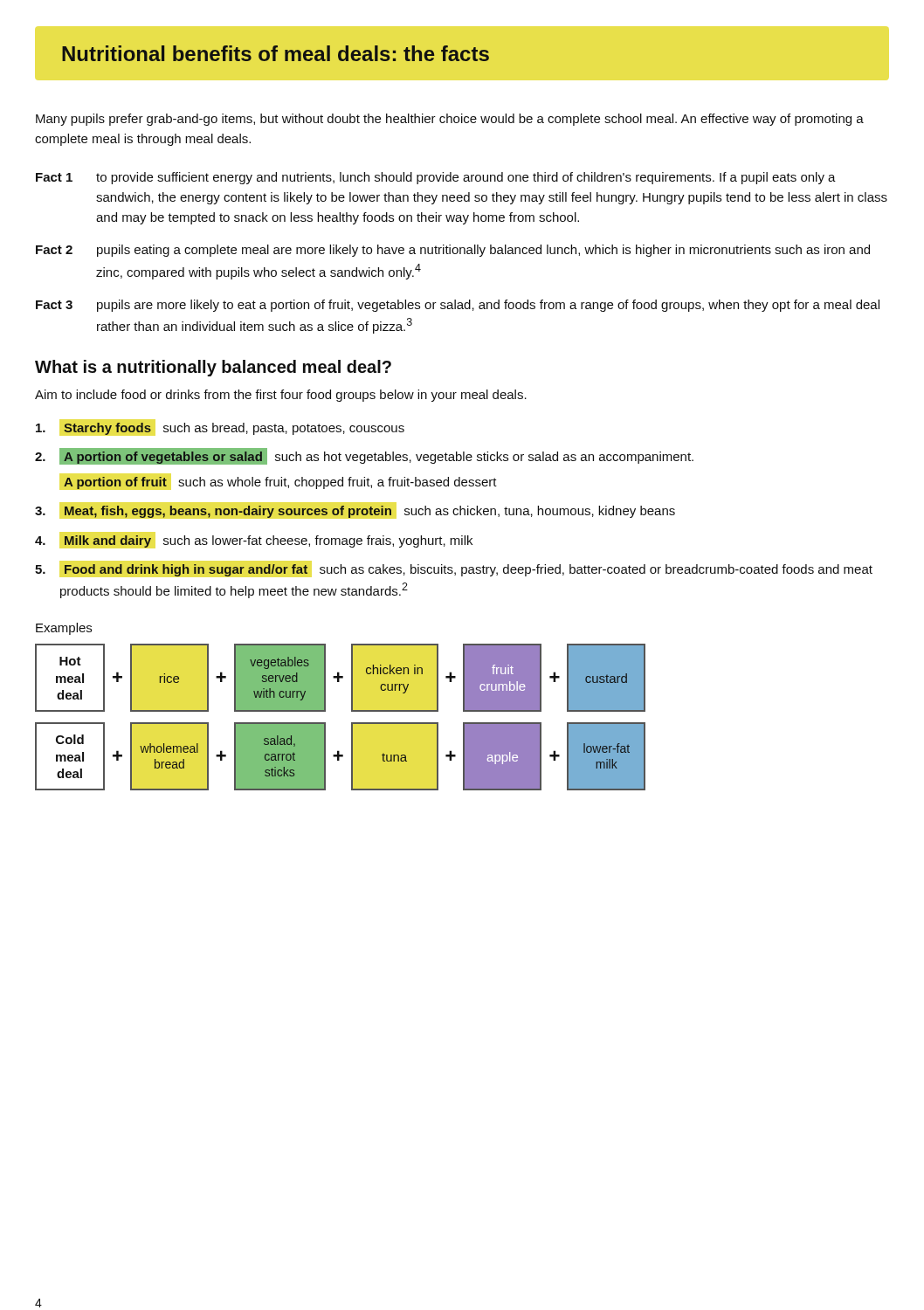Viewport: 924px width, 1310px height.
Task: Select the infographic
Action: tap(462, 717)
